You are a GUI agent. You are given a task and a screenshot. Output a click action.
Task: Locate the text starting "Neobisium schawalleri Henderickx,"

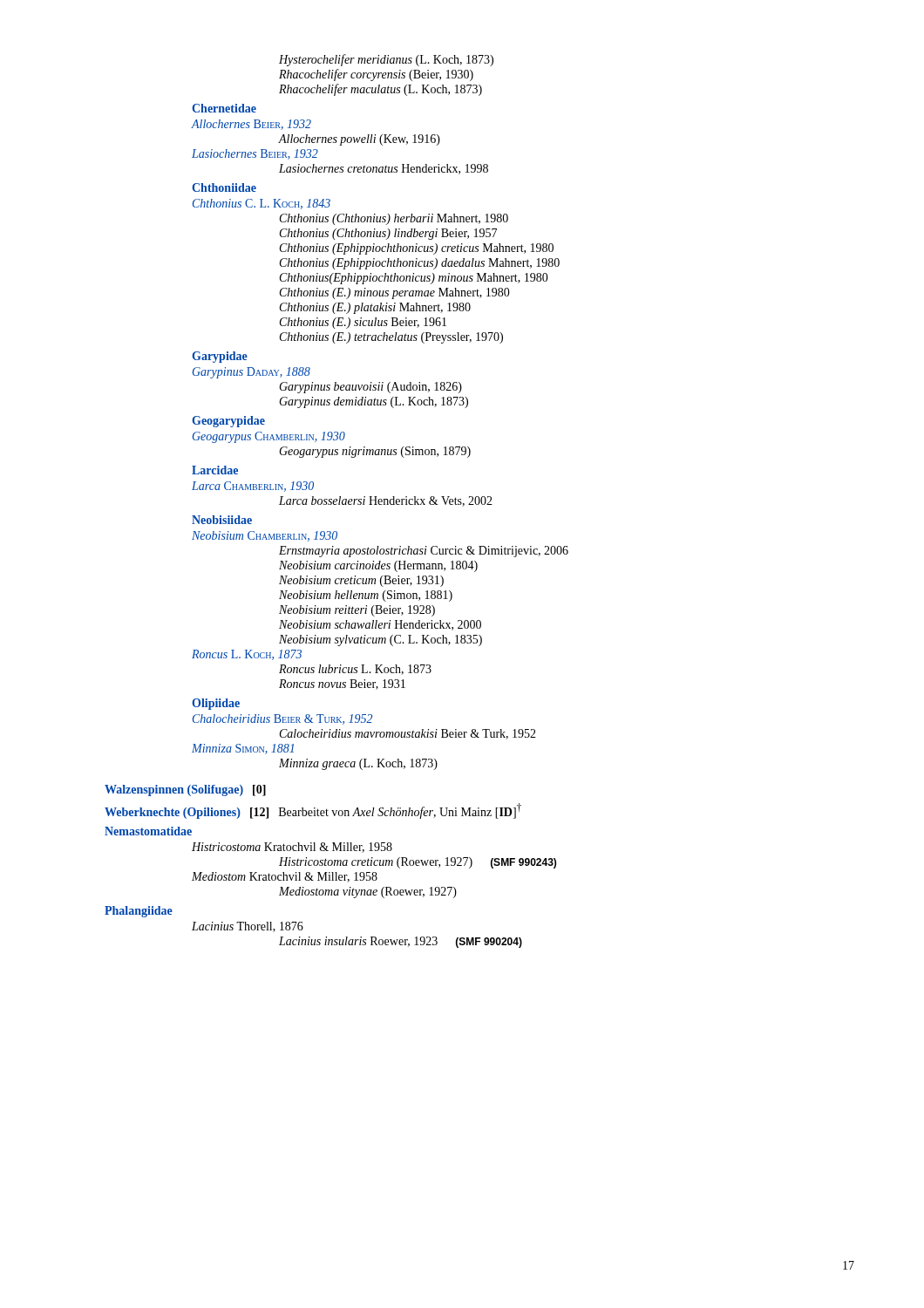[x=380, y=625]
